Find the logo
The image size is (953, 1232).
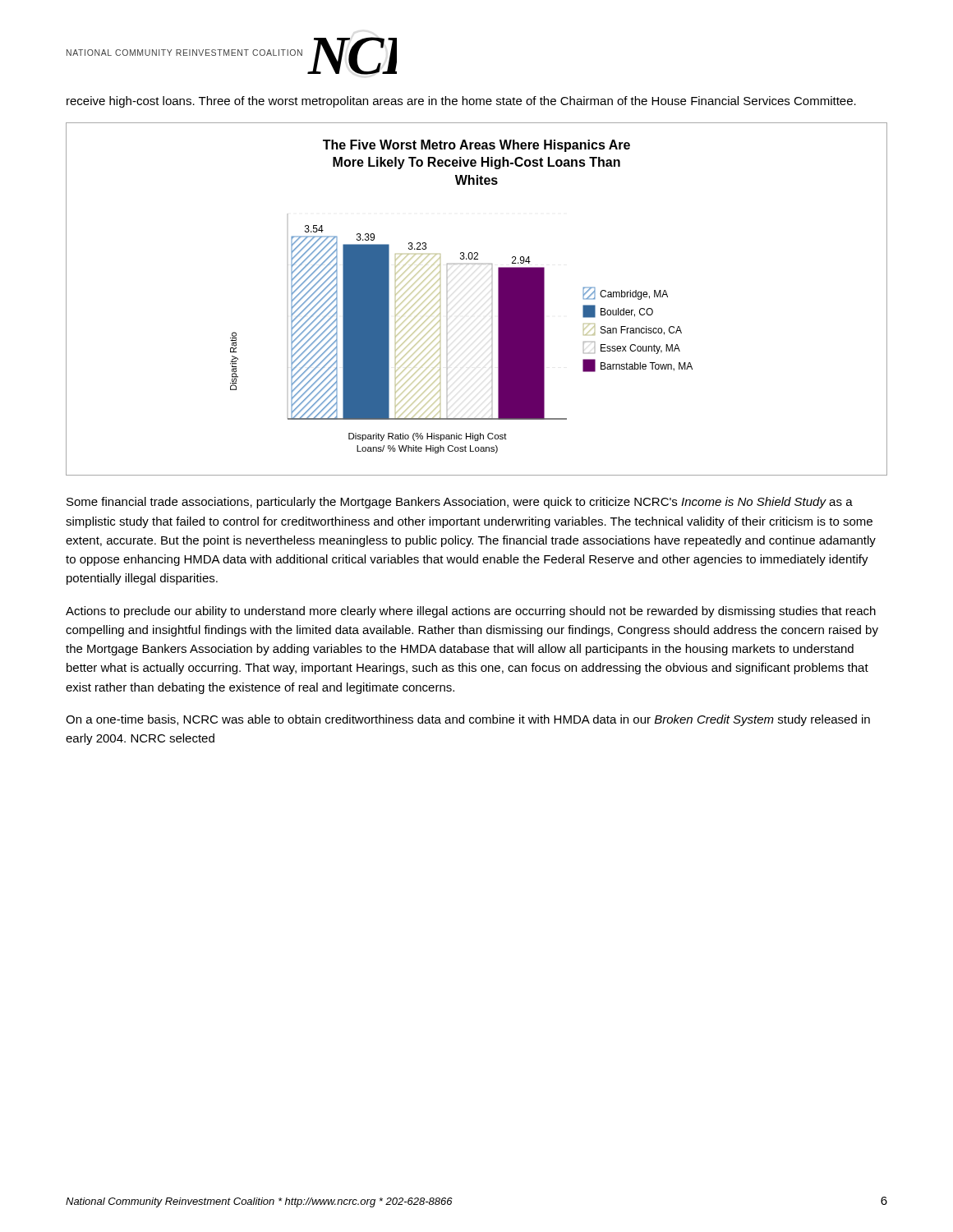click(476, 53)
